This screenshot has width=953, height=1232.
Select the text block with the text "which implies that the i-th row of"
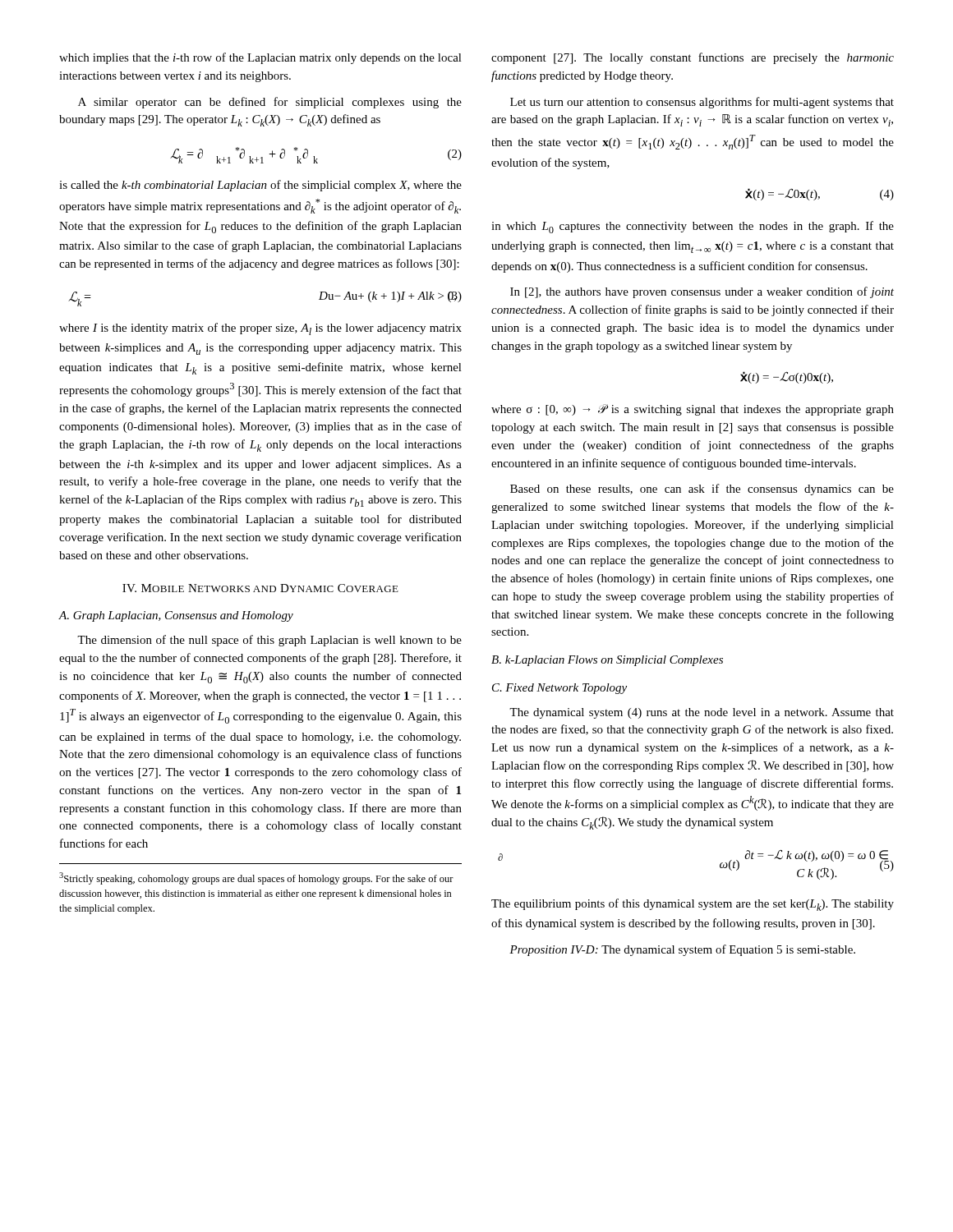coord(260,66)
